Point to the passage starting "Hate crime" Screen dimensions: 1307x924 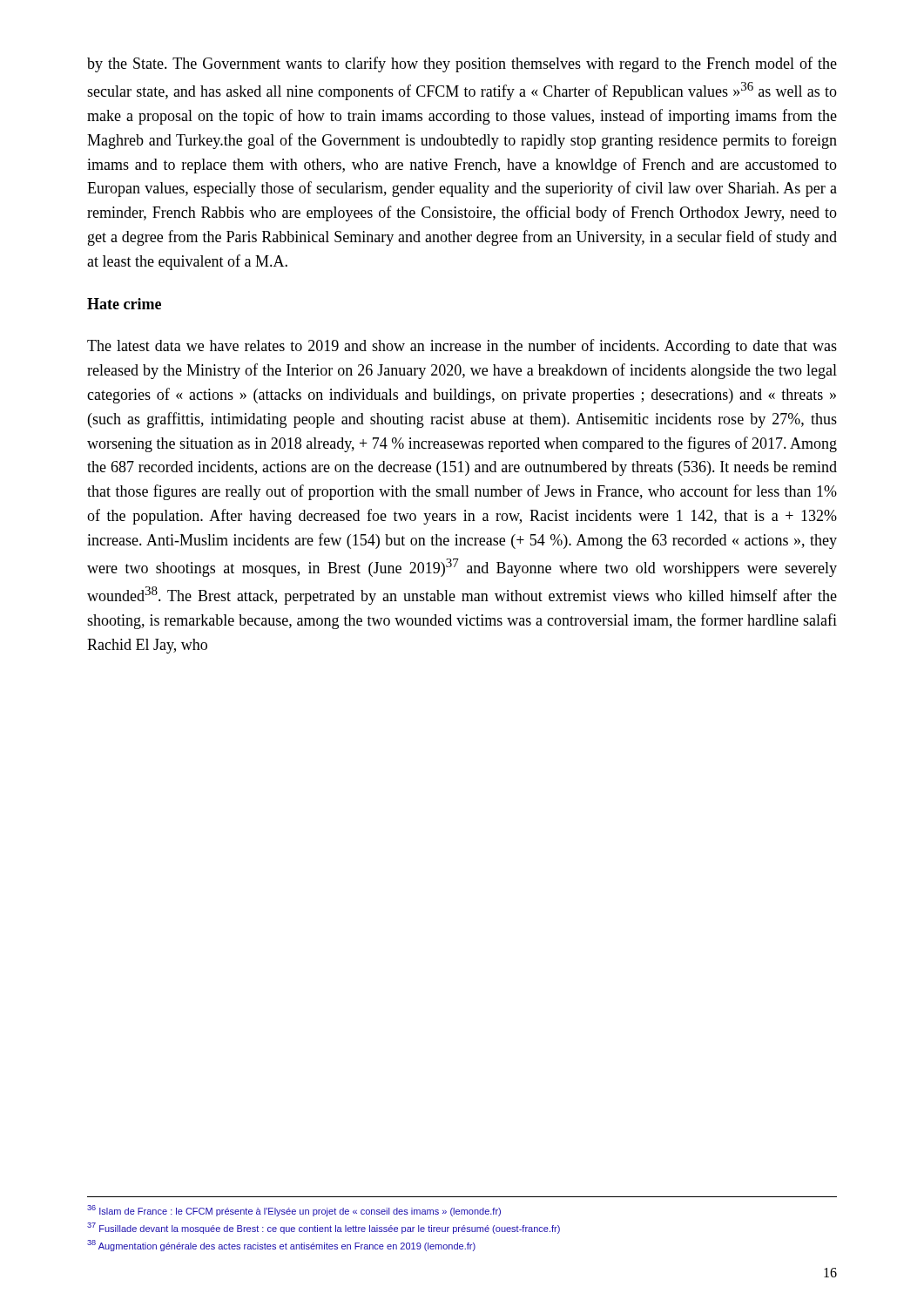pyautogui.click(x=124, y=304)
